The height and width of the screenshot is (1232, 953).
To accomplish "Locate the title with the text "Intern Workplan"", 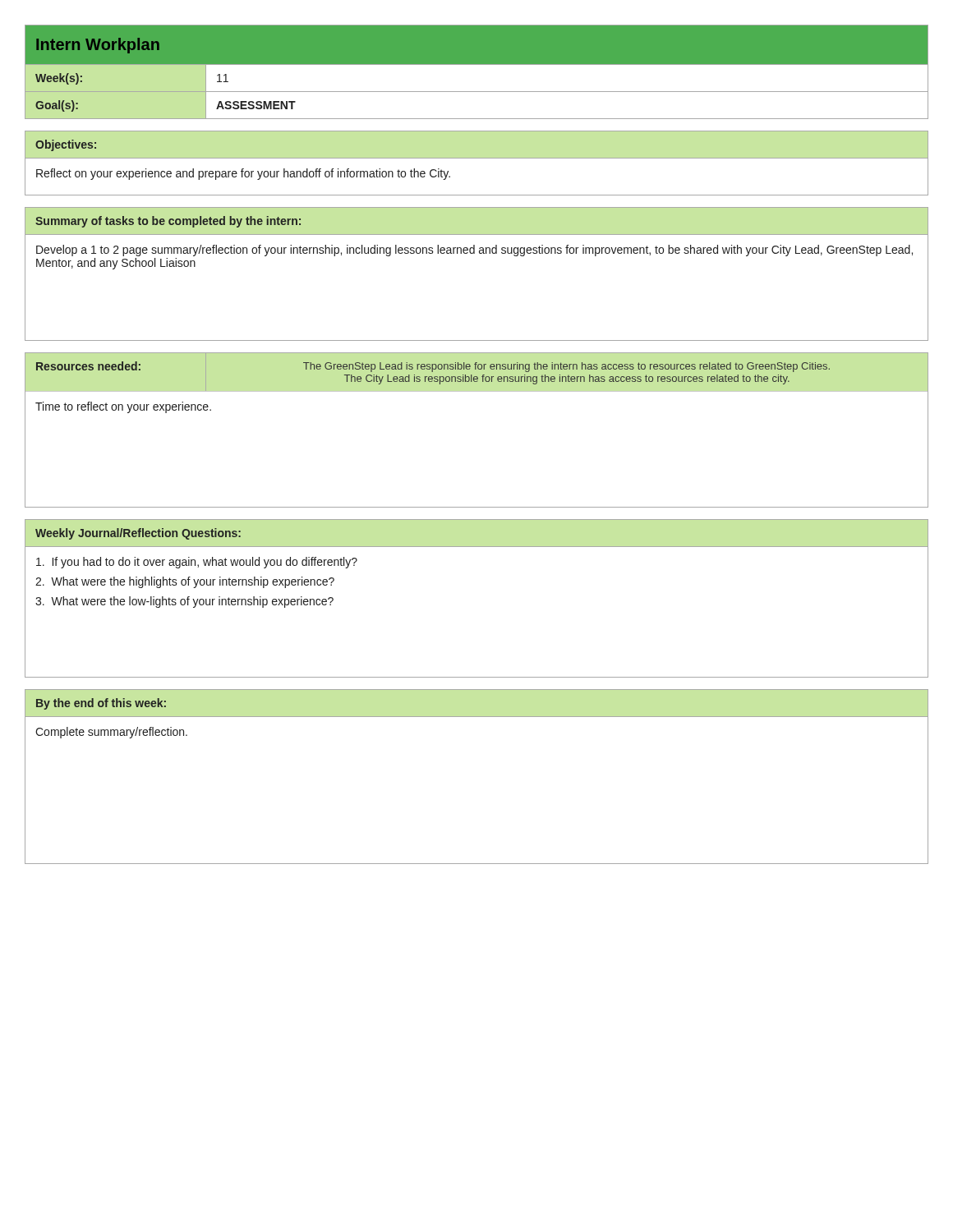I will click(98, 44).
